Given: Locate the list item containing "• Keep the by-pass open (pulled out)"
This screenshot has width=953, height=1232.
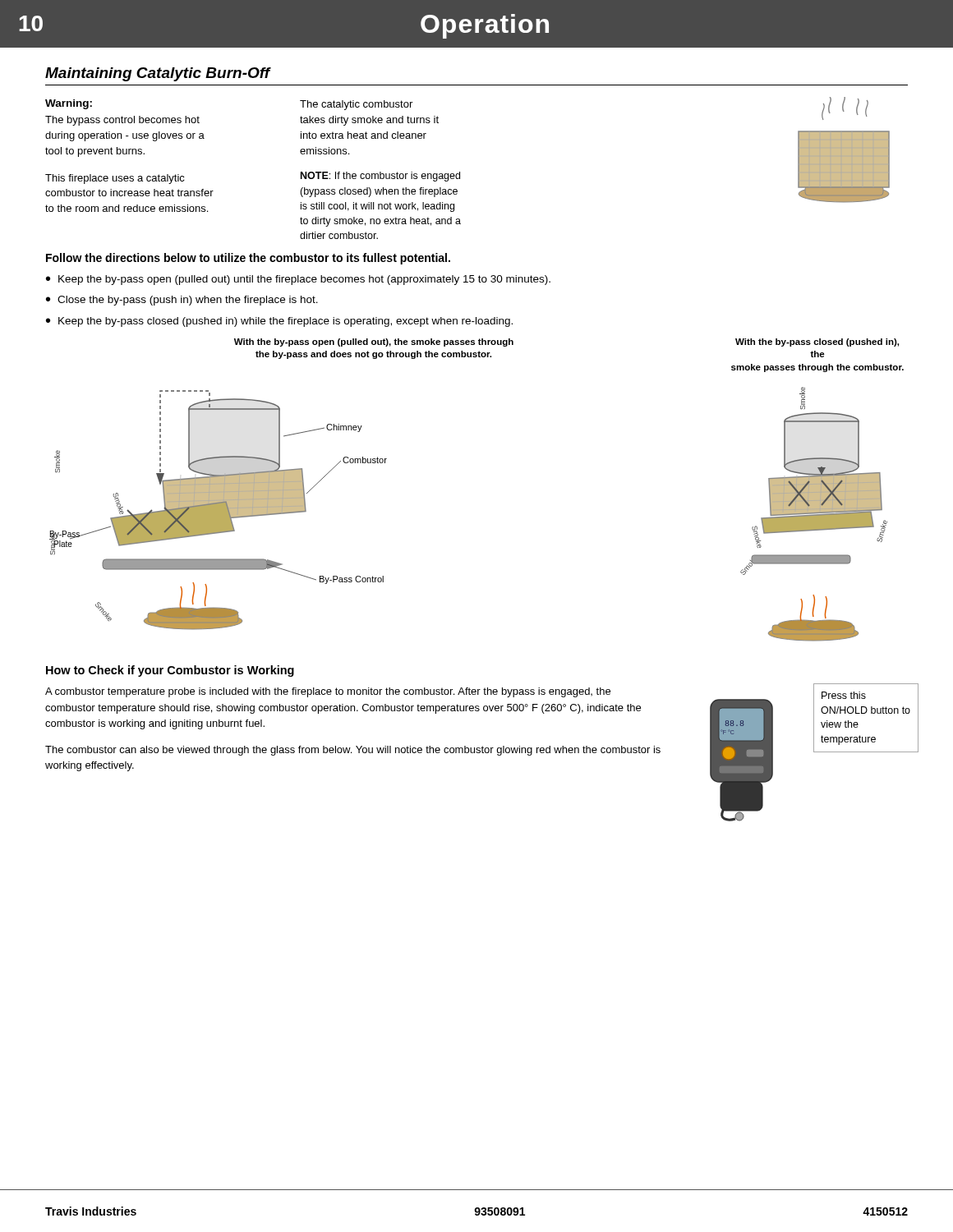Looking at the screenshot, I should (x=298, y=279).
